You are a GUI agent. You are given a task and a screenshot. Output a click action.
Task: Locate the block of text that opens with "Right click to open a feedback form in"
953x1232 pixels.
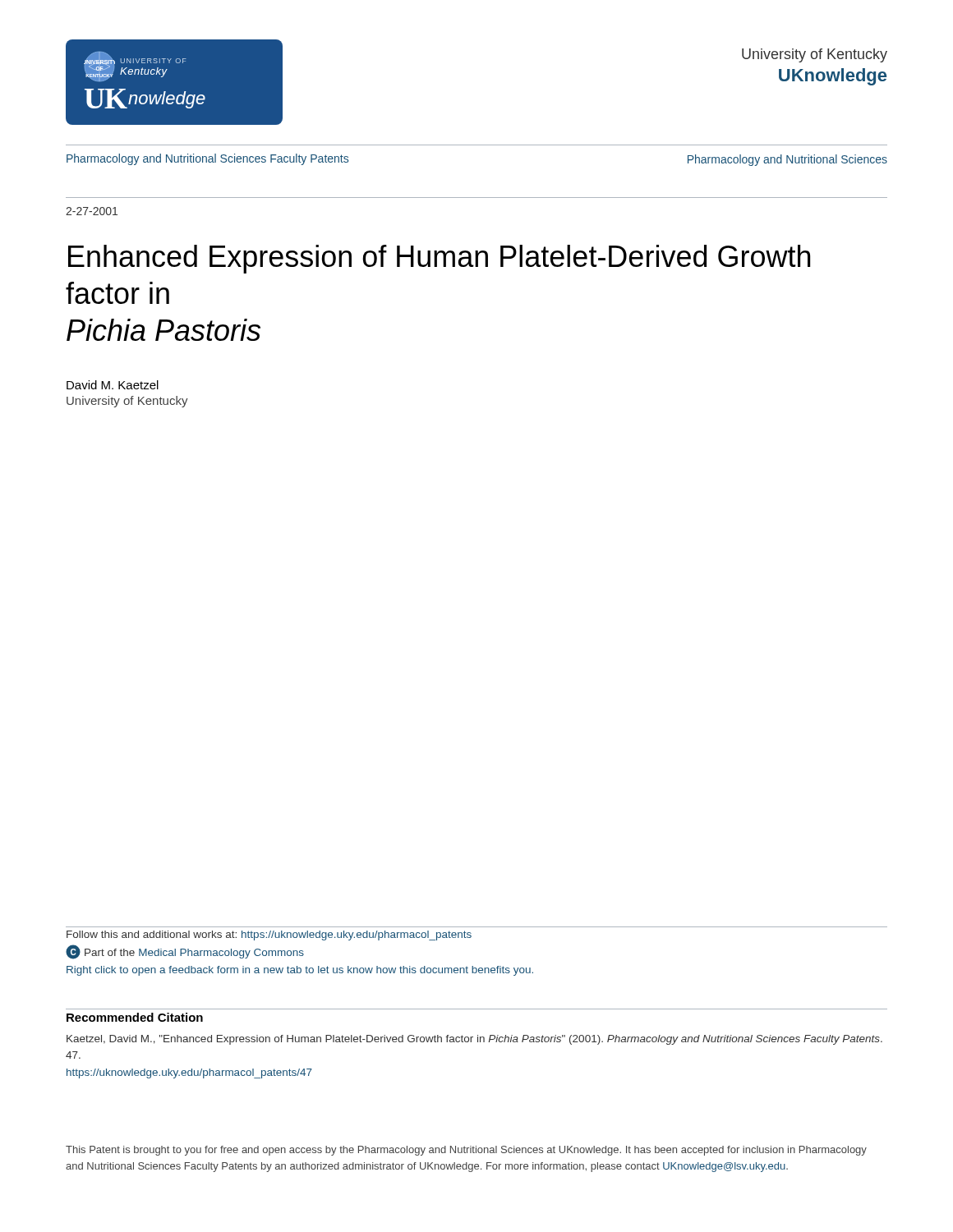(x=300, y=970)
